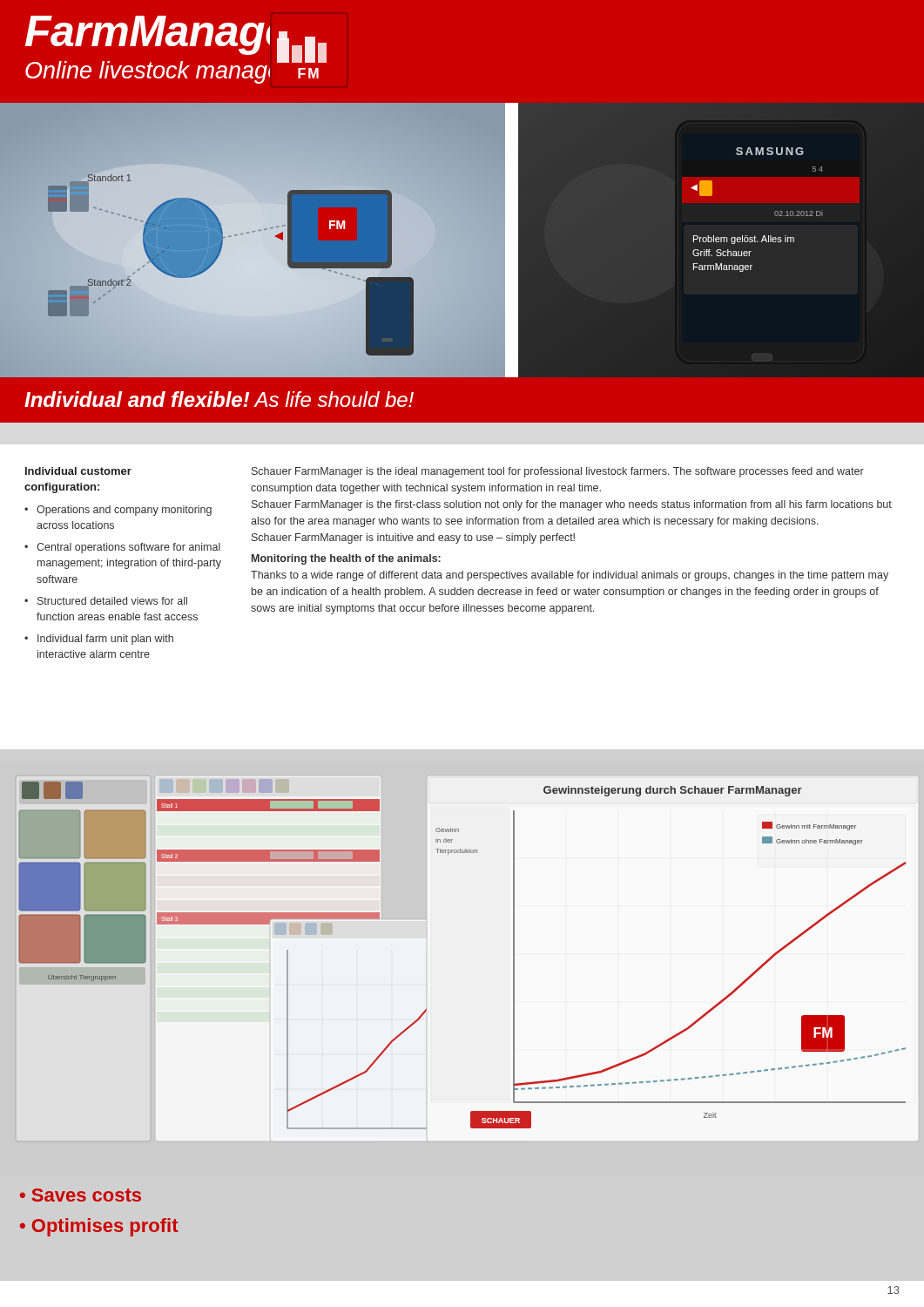Point to the block beginning "Monitoring the health of the"

coord(570,583)
